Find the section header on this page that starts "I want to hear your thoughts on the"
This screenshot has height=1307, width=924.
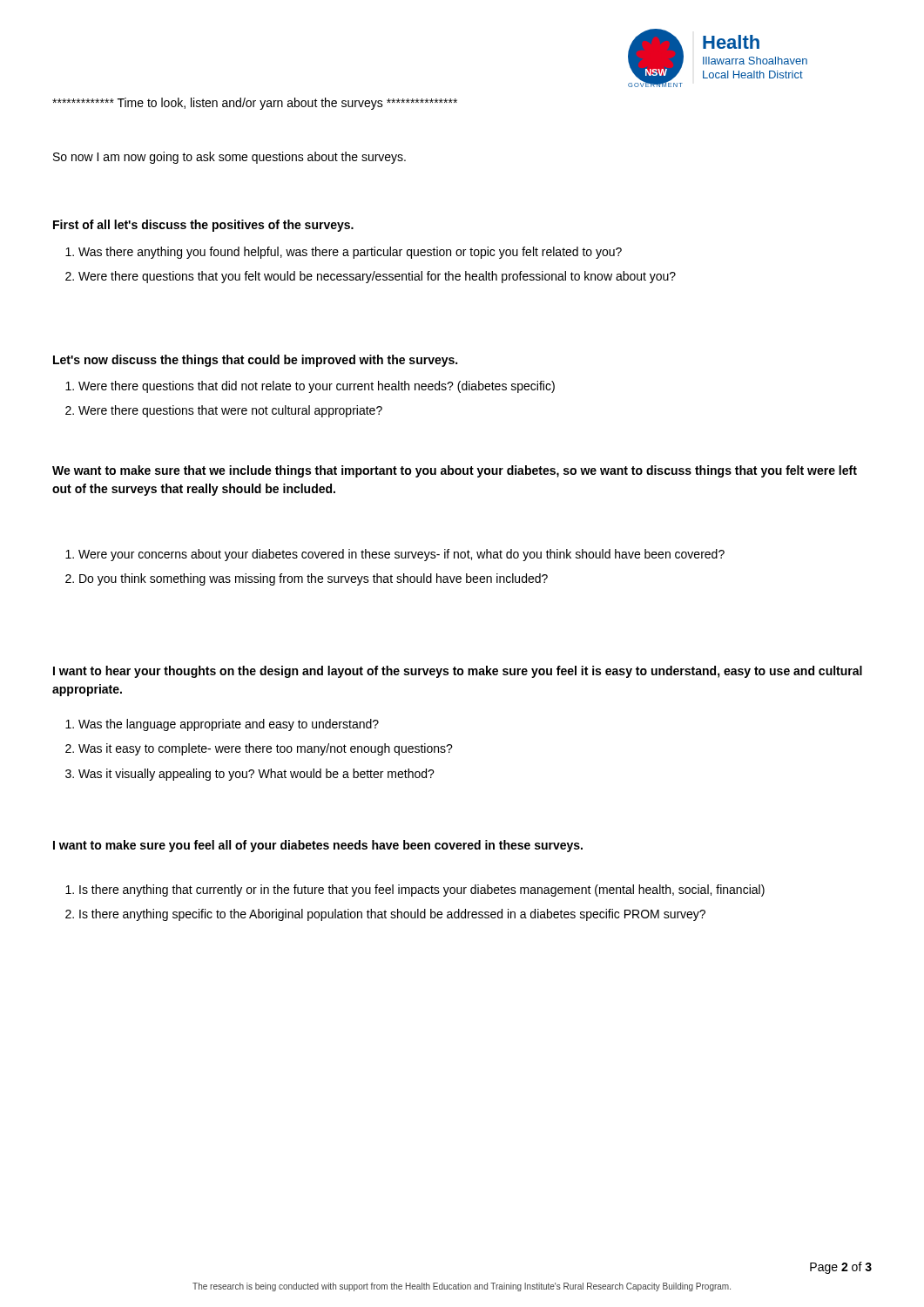tap(457, 680)
